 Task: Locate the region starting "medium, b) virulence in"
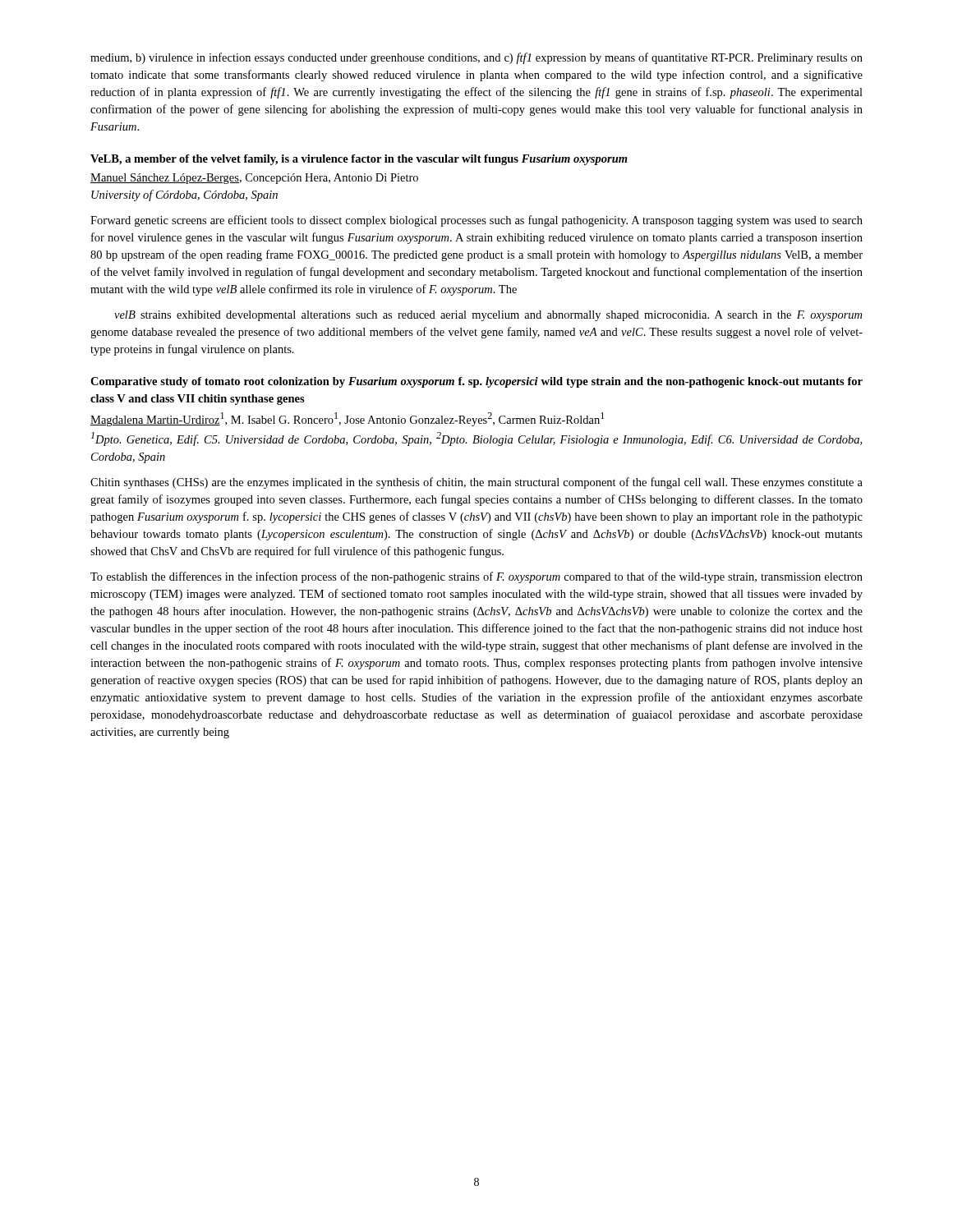pyautogui.click(x=476, y=92)
